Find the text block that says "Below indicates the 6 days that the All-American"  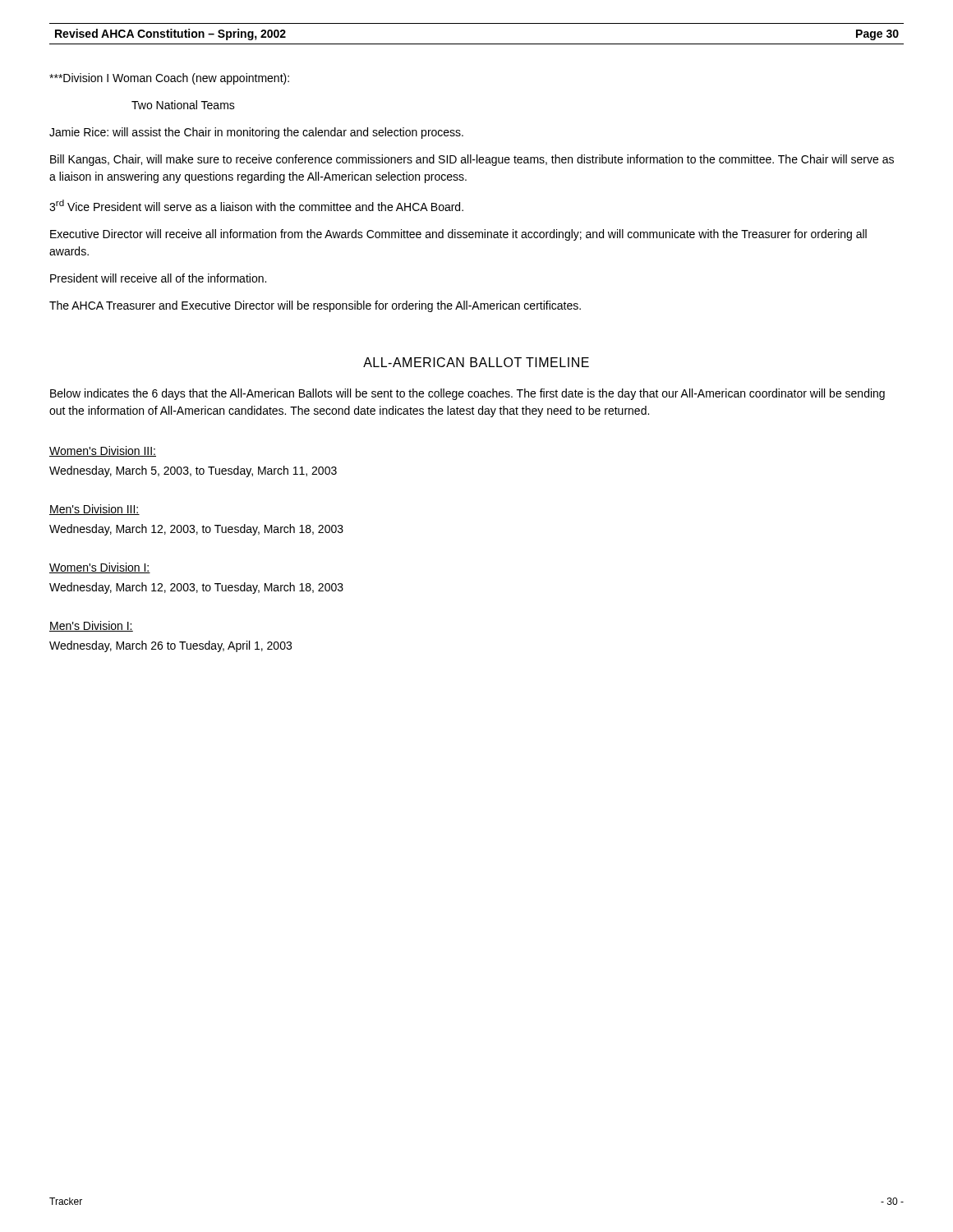tap(467, 402)
